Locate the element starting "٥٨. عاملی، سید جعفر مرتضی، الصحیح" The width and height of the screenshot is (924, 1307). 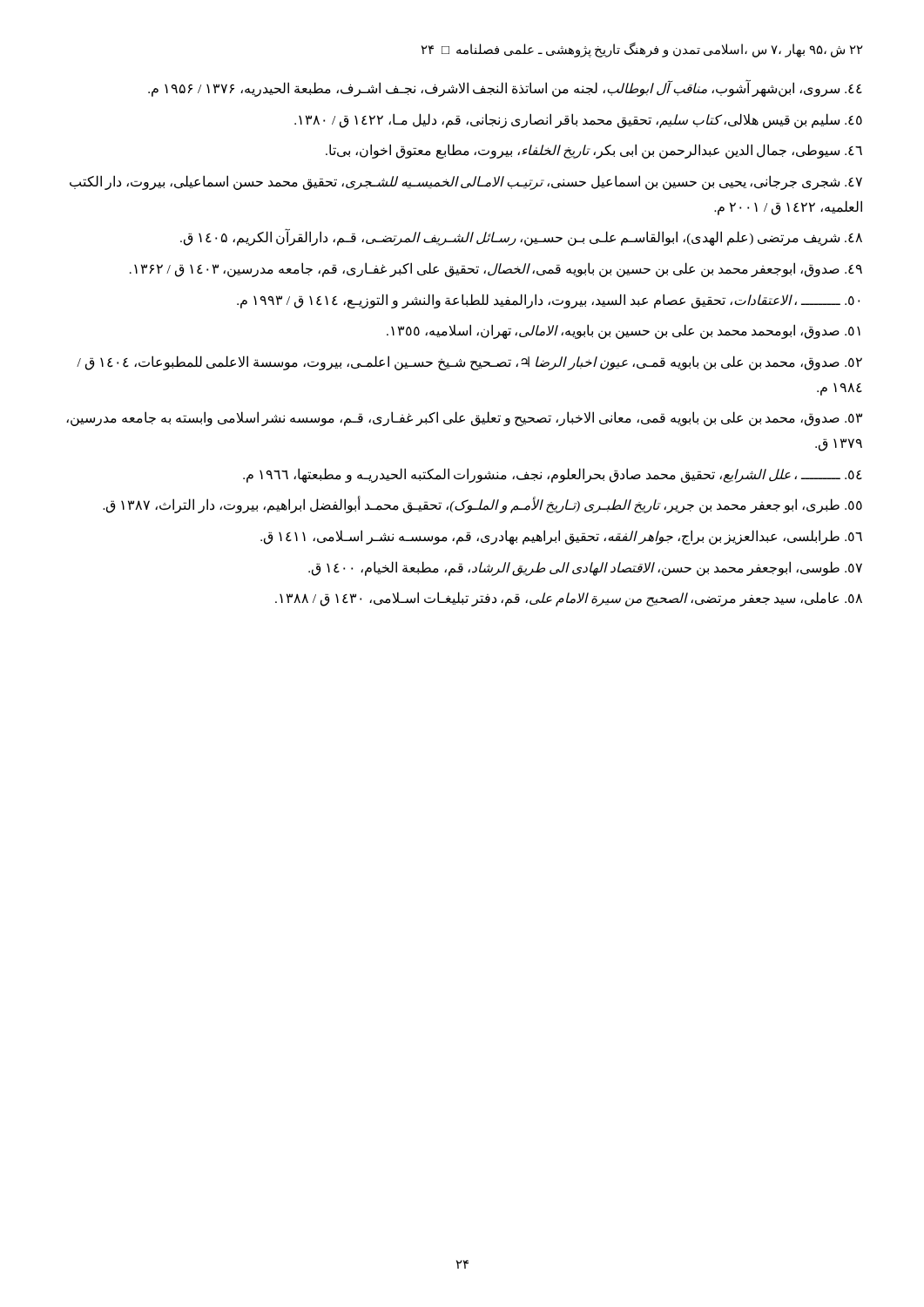click(x=569, y=599)
